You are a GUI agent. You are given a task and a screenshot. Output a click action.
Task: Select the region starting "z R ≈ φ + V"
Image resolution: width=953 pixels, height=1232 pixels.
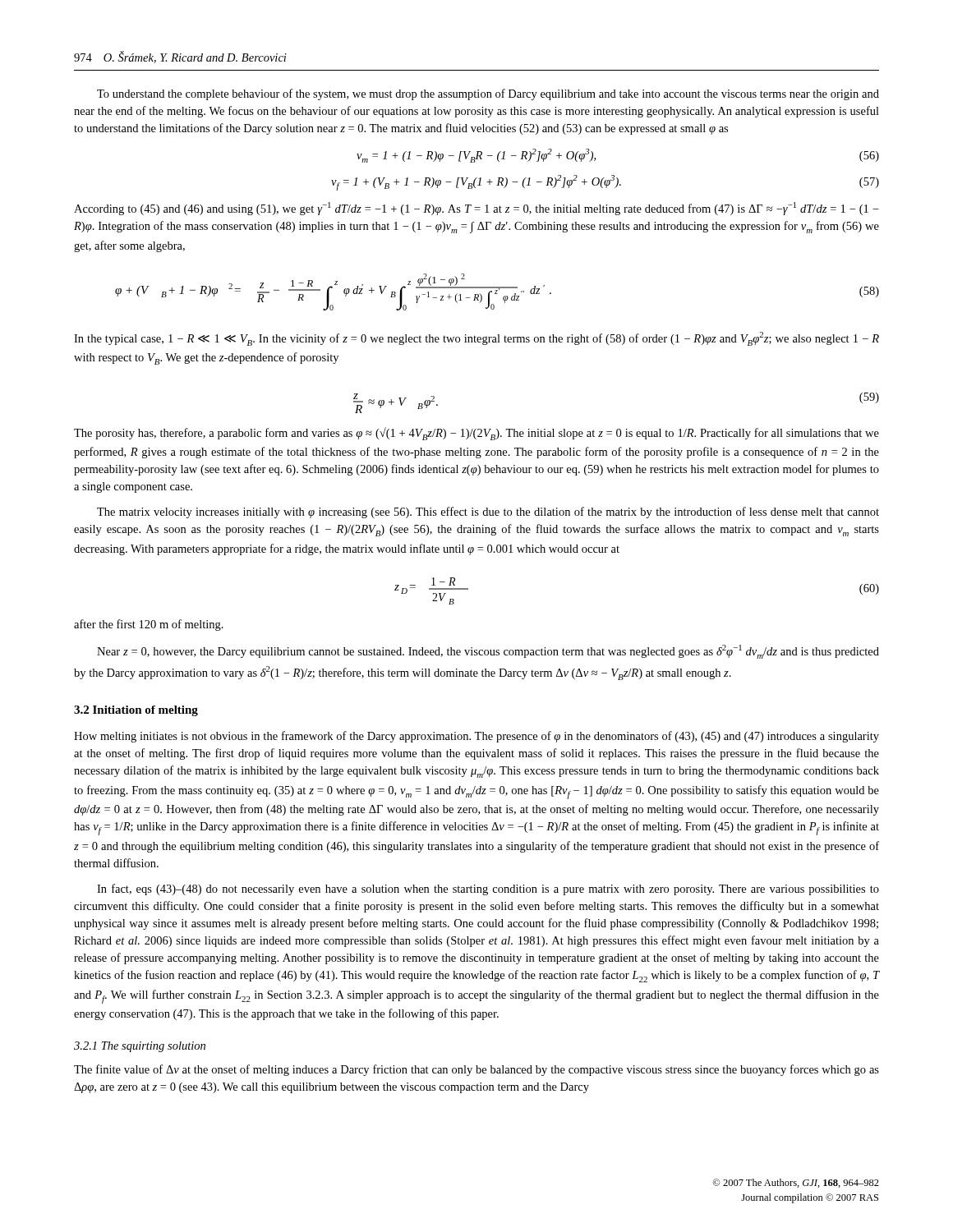point(429,403)
